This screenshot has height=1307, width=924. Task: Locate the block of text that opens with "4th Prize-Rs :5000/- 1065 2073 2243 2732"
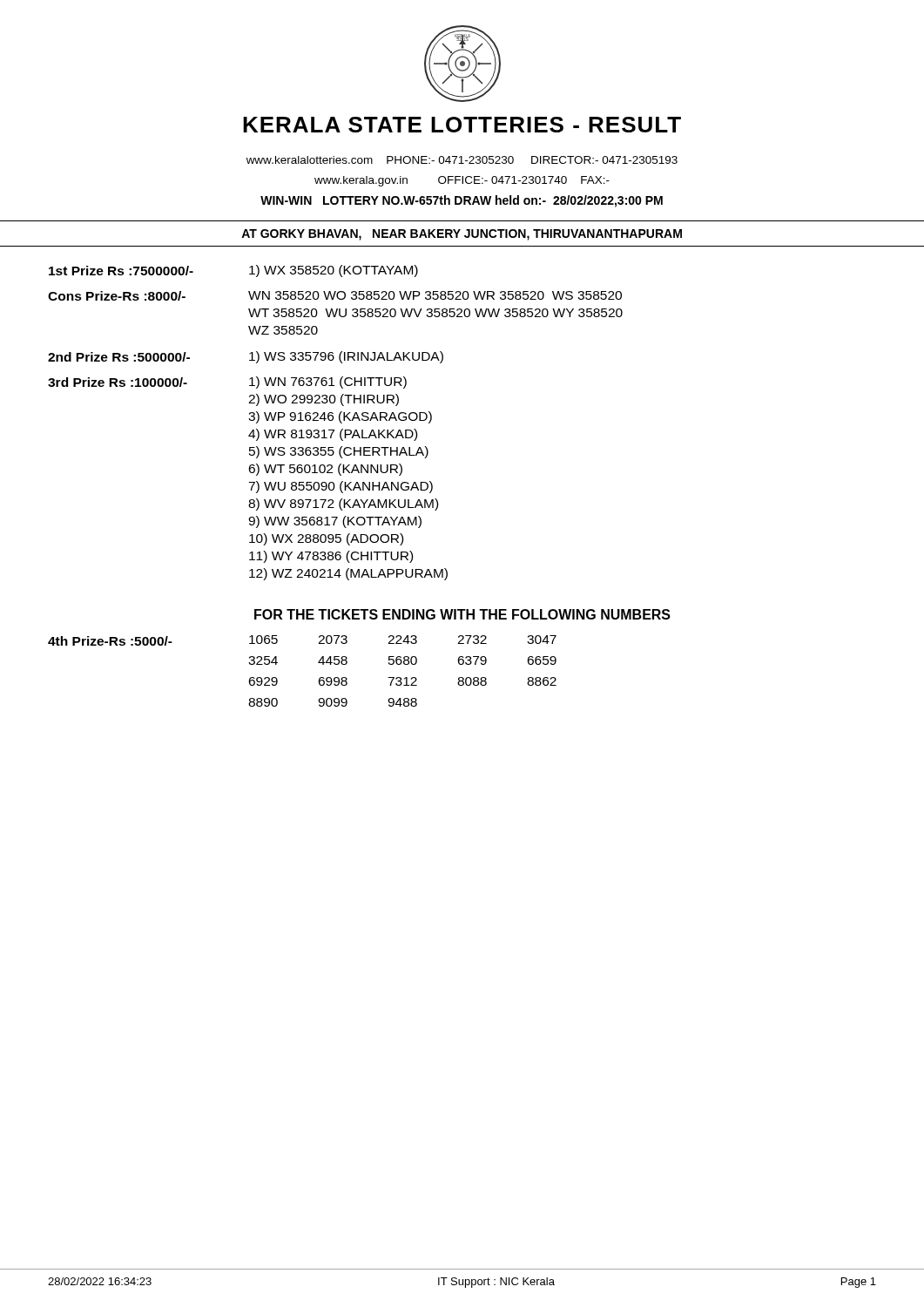pyautogui.click(x=462, y=673)
